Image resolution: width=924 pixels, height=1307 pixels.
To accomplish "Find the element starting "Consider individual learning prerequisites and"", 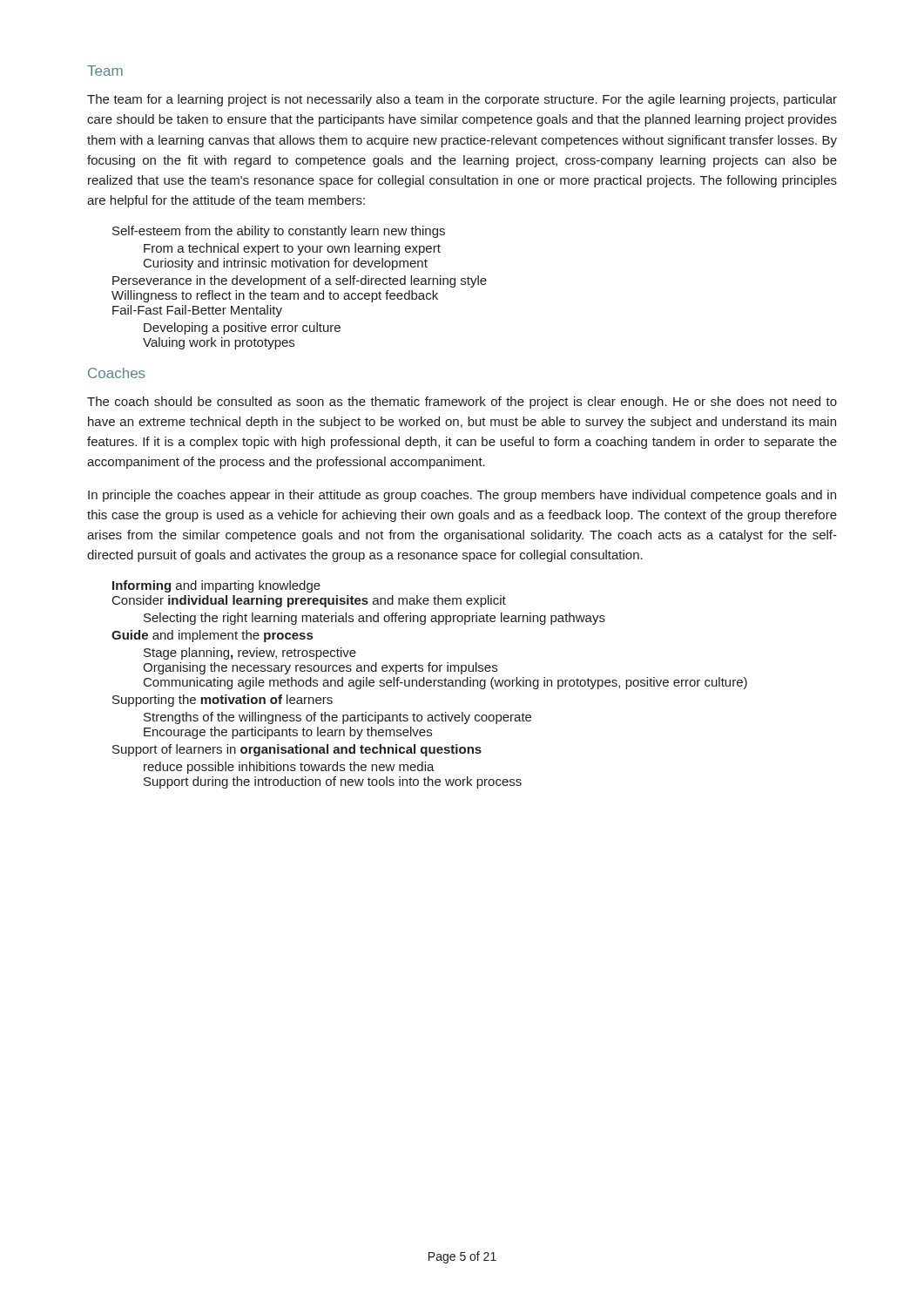I will [474, 608].
